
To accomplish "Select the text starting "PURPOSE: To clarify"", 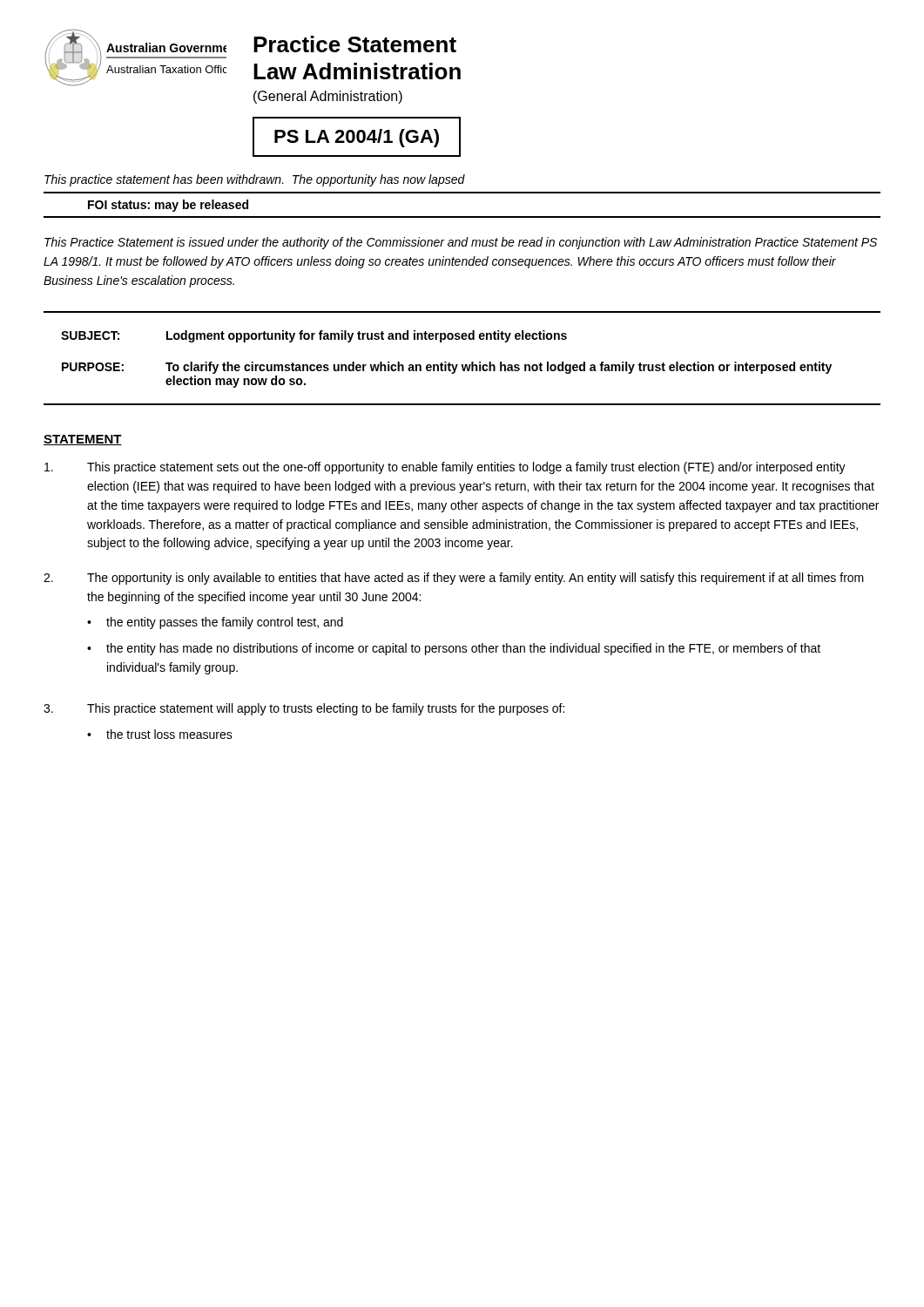I will tap(462, 374).
